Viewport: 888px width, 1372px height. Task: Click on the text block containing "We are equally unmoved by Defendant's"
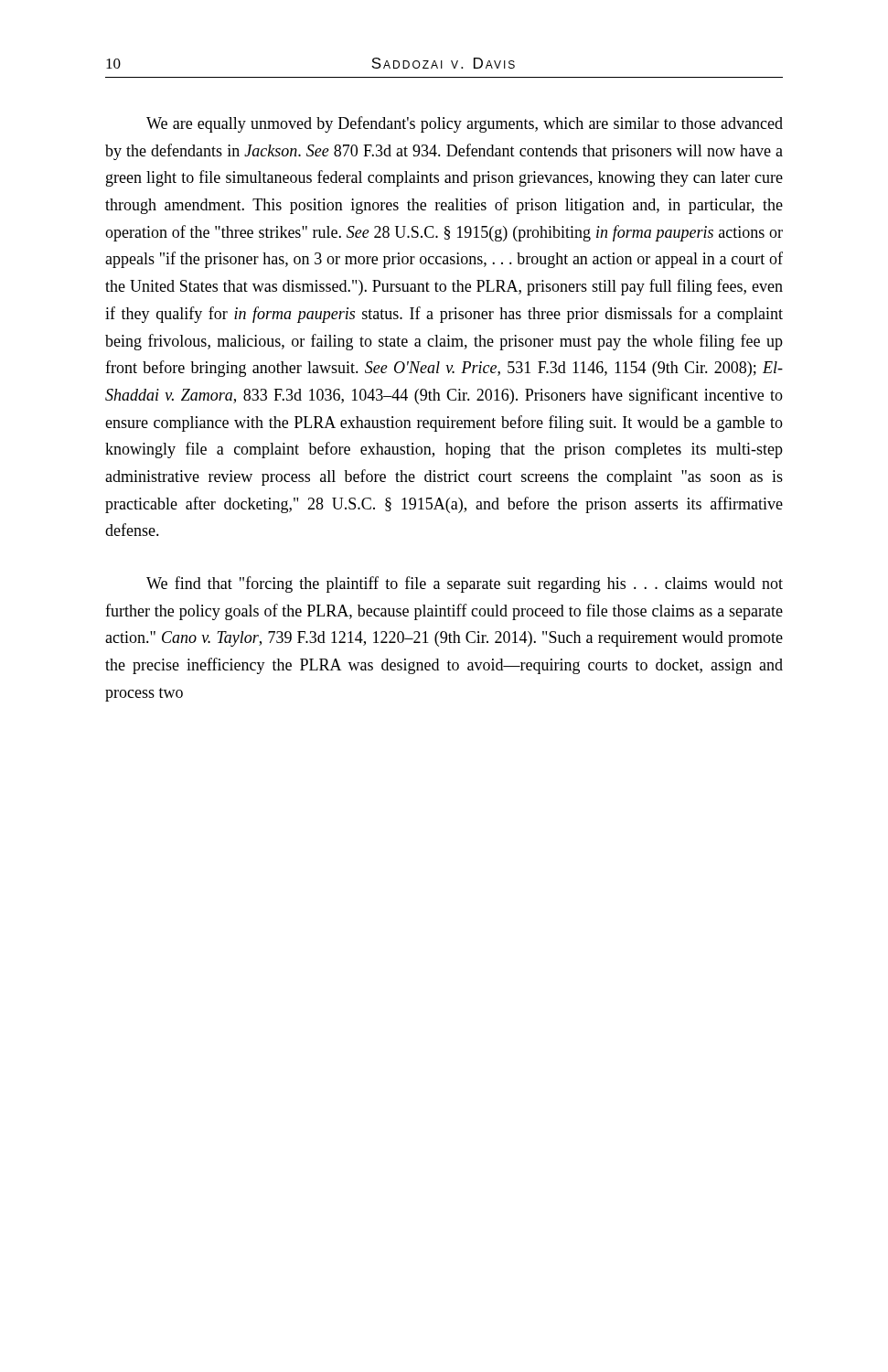[x=444, y=327]
